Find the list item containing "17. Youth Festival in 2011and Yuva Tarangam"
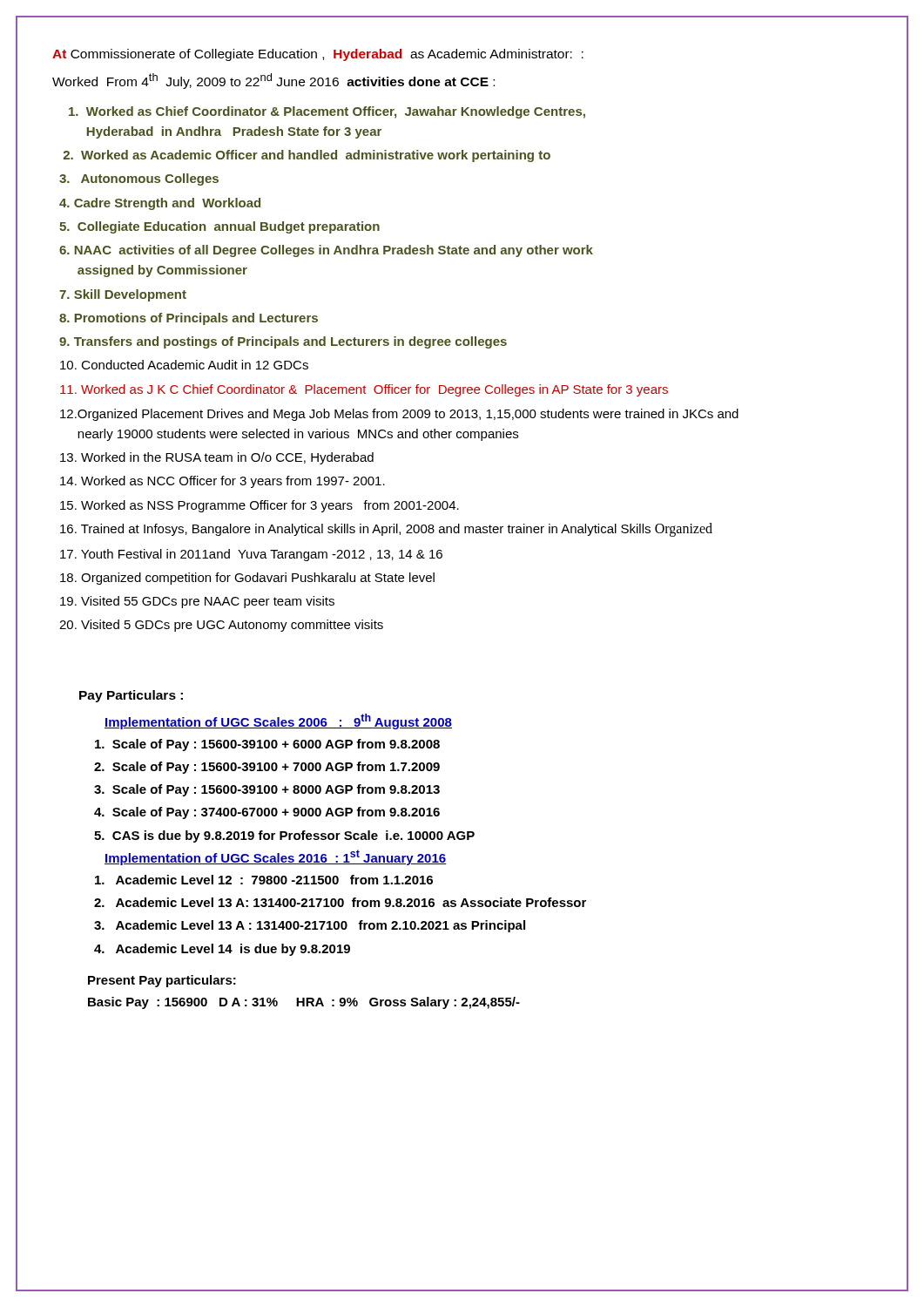Viewport: 924px width, 1307px height. [251, 553]
